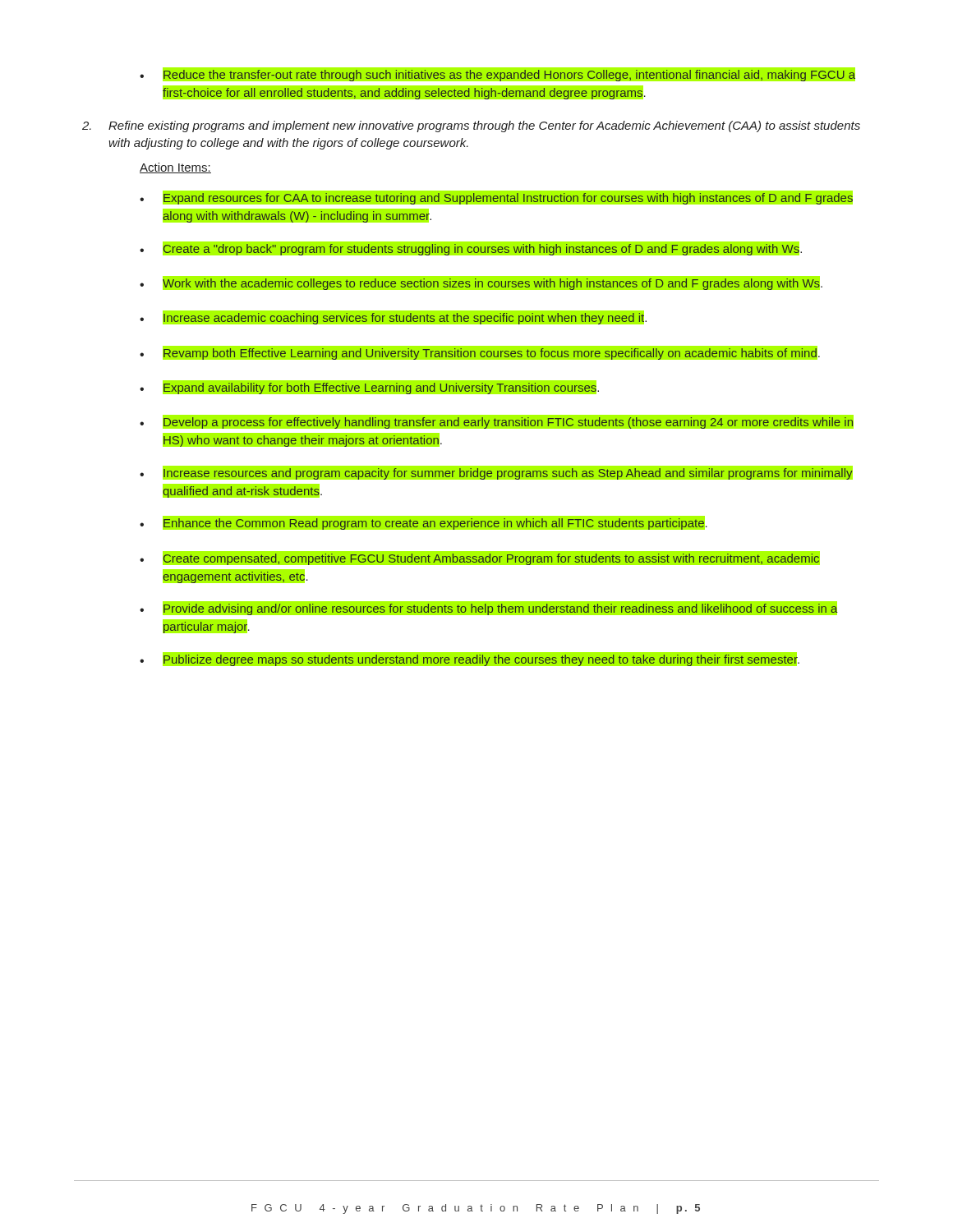Viewport: 953px width, 1232px height.
Task: Click on the text starting "• Revamp both"
Action: tap(480, 354)
